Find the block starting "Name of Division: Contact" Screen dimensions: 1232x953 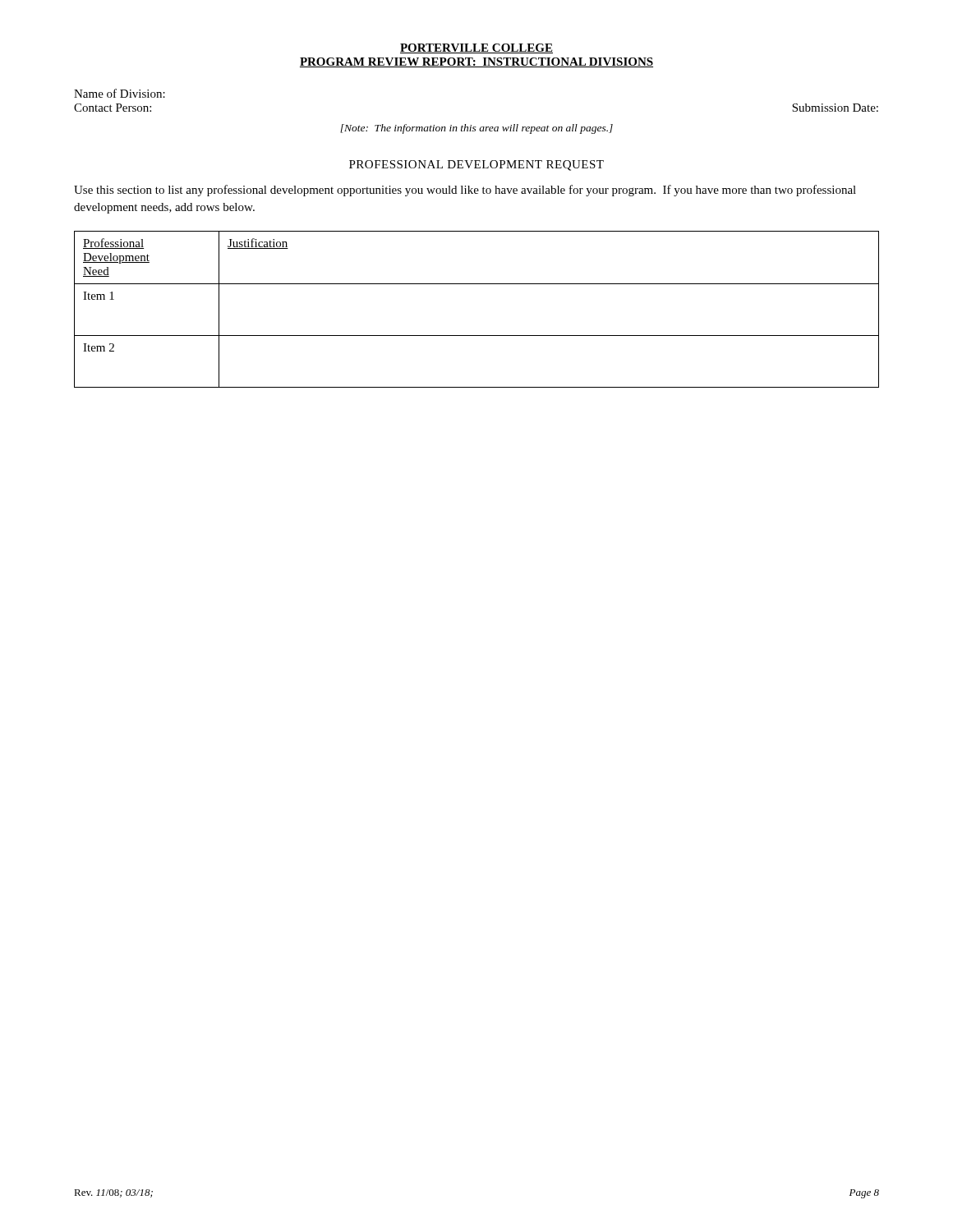click(x=120, y=93)
